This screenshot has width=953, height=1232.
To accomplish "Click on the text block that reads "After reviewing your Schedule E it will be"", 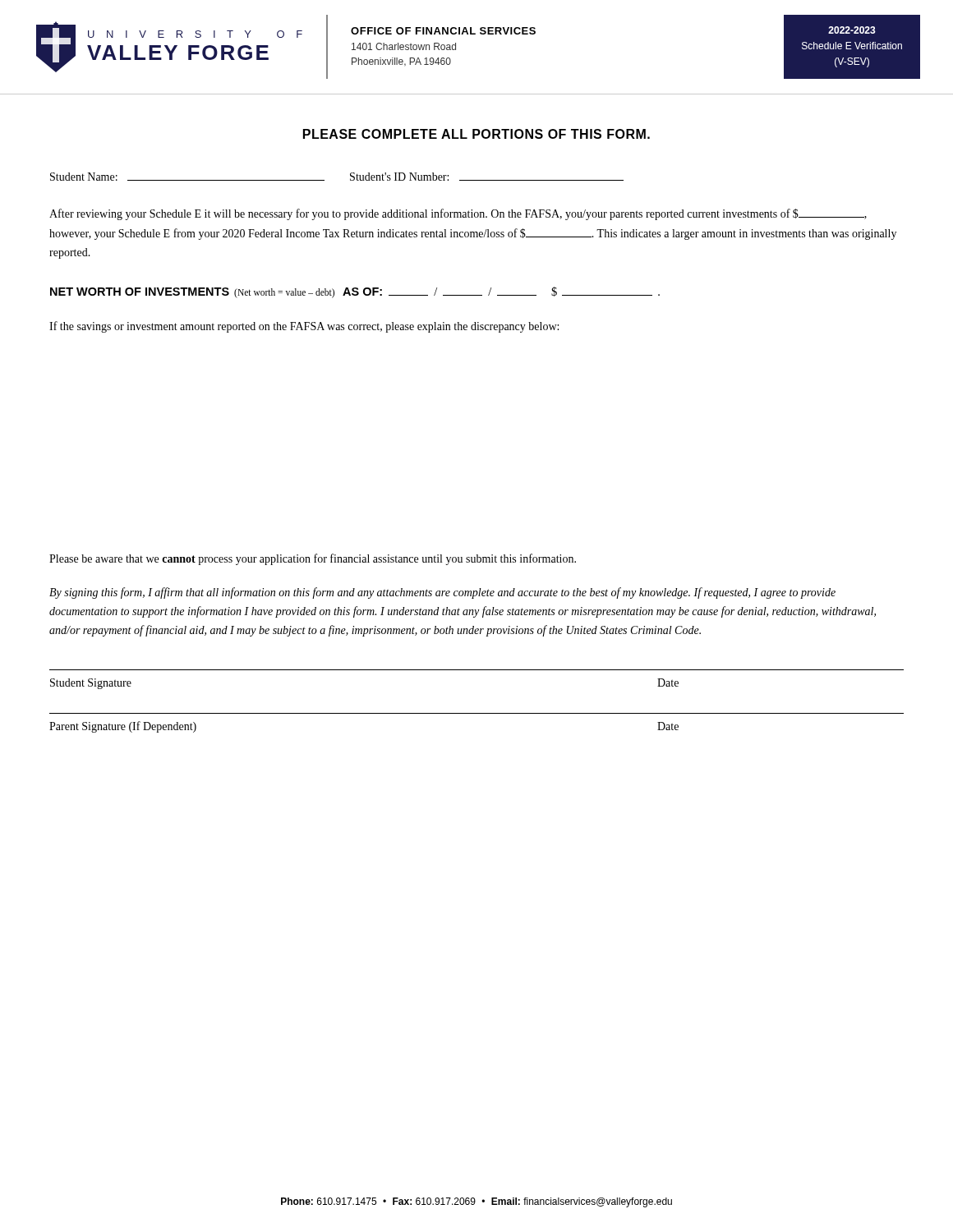I will pos(473,231).
